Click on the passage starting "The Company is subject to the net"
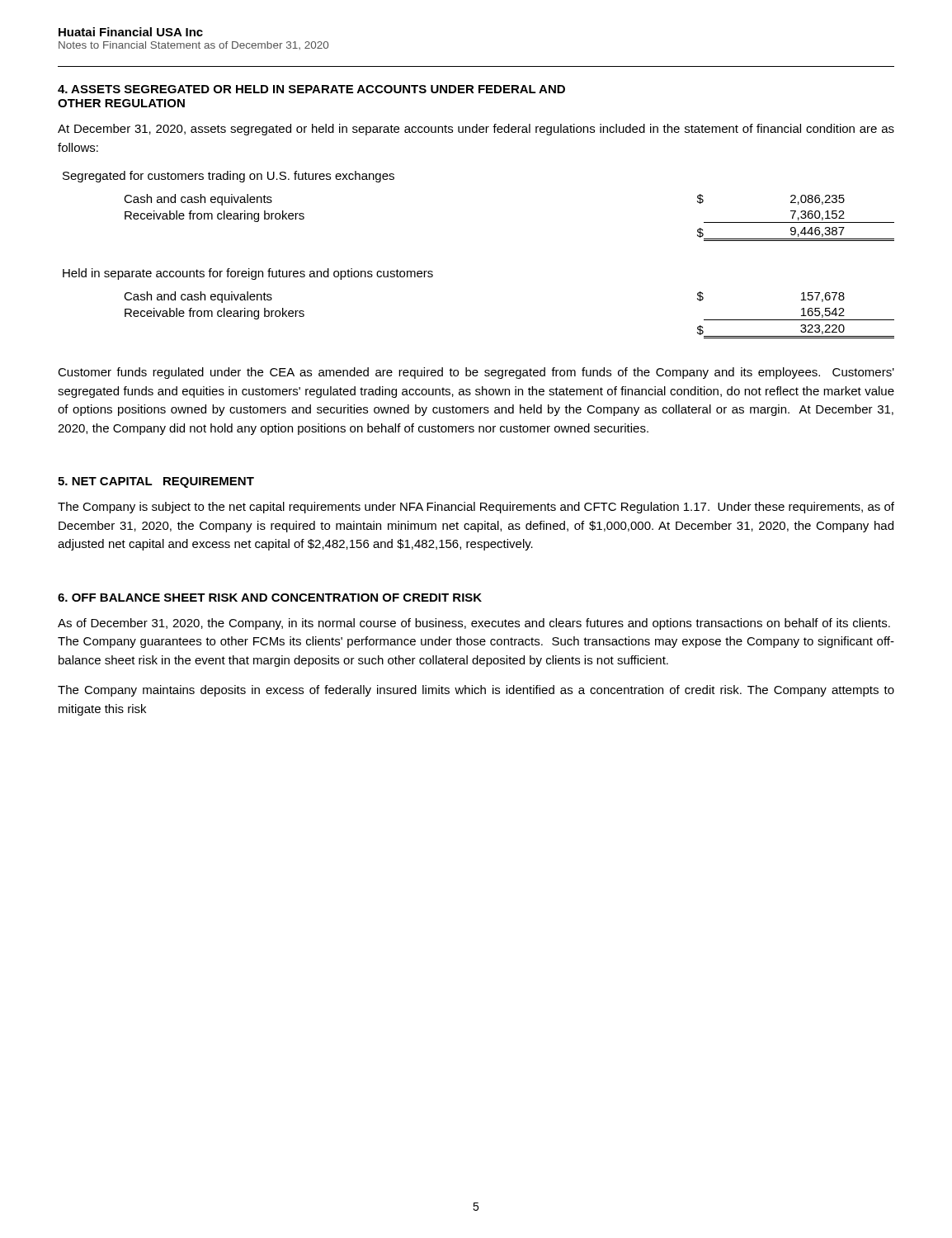 click(476, 525)
